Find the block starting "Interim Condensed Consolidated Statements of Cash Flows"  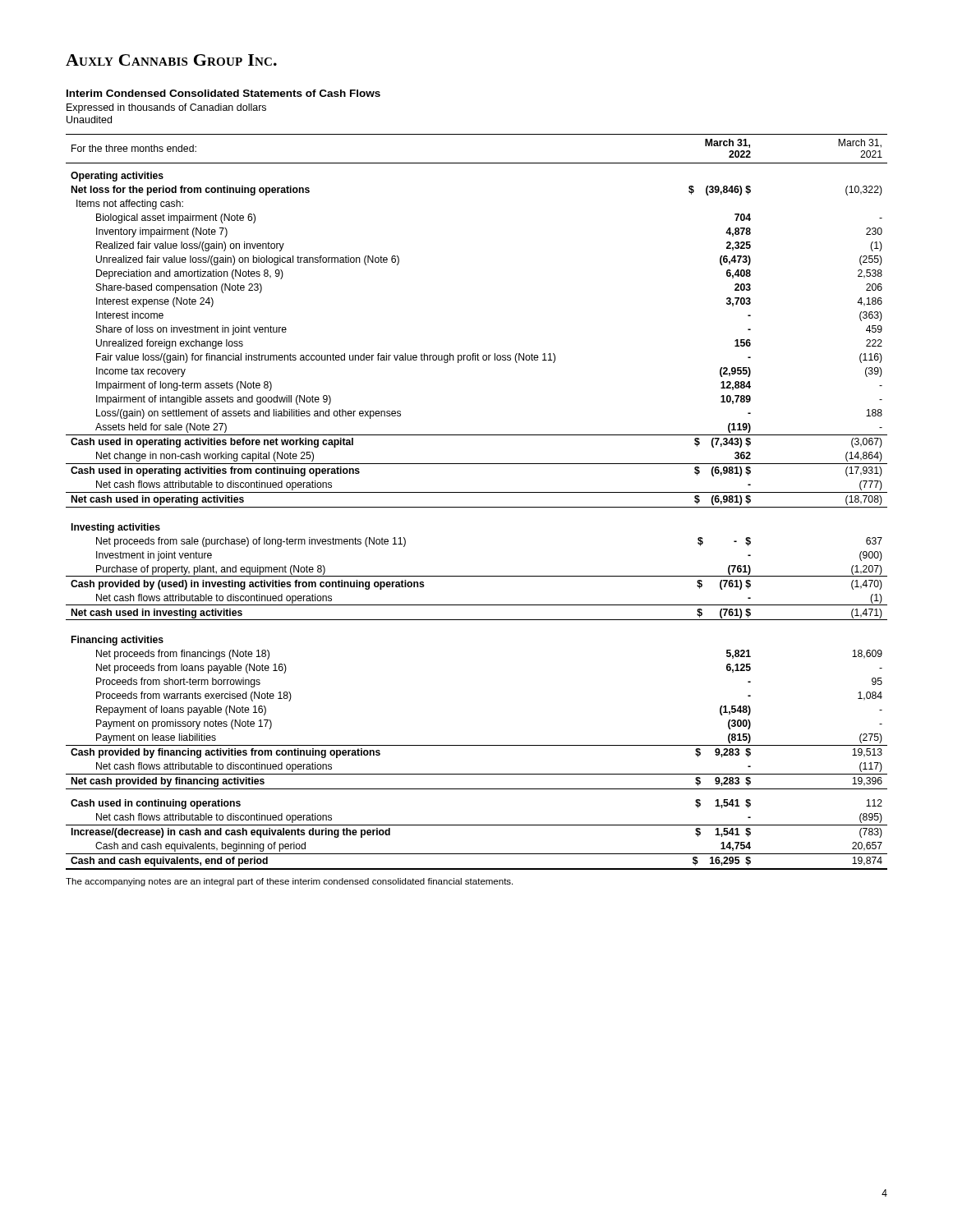click(223, 93)
